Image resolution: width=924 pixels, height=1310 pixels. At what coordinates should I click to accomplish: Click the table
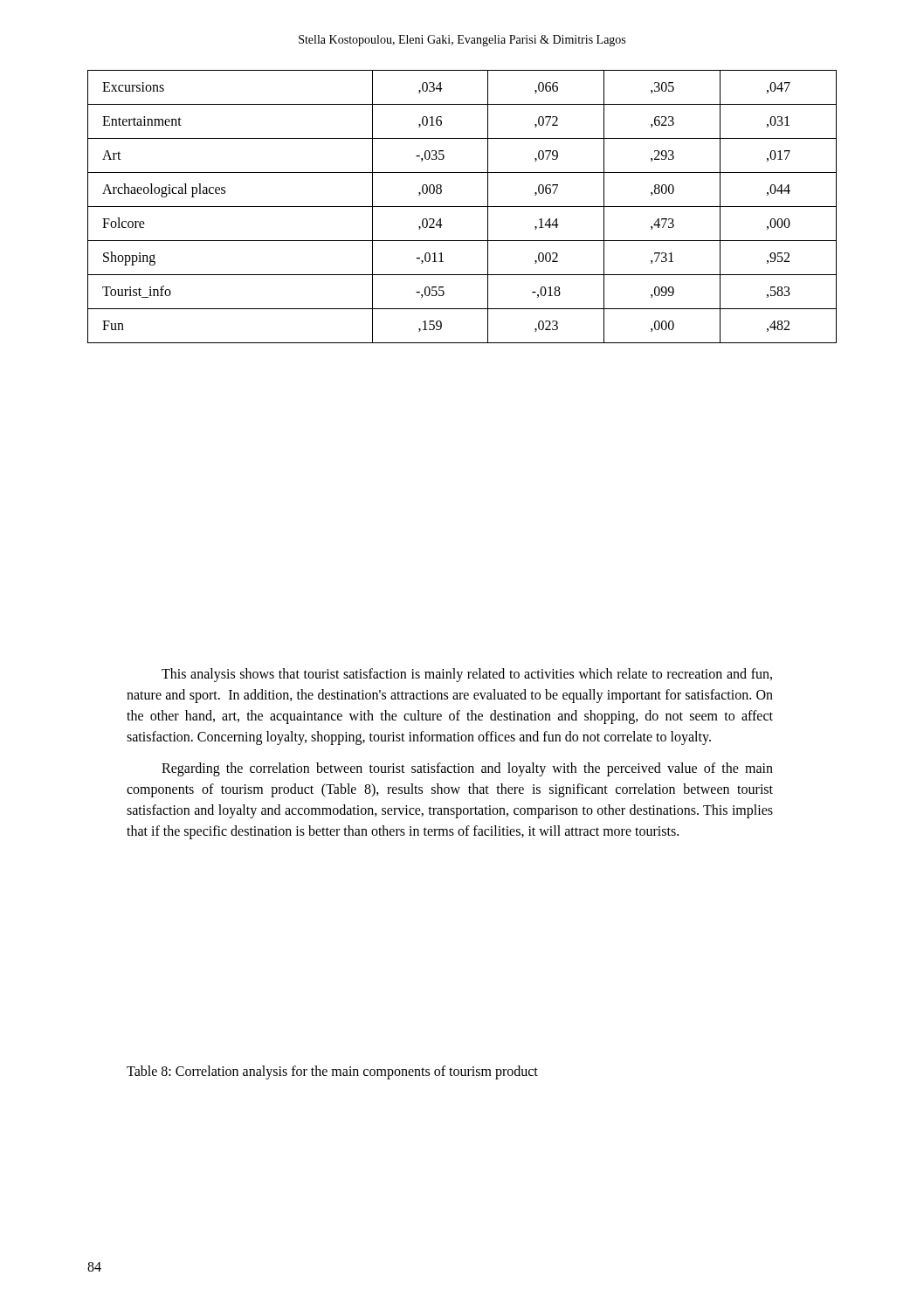point(462,207)
